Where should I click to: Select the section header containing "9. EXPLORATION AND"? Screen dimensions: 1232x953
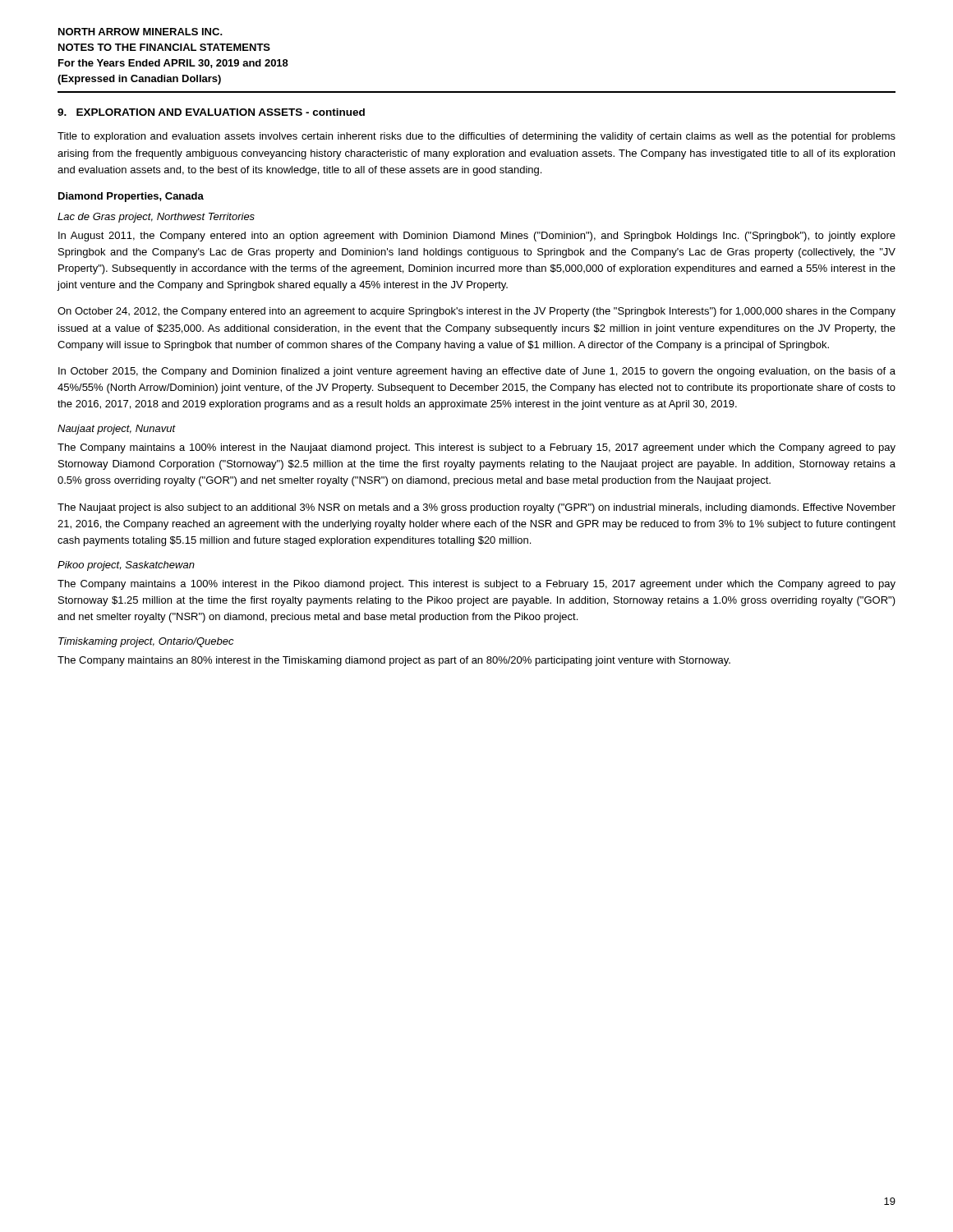211,112
